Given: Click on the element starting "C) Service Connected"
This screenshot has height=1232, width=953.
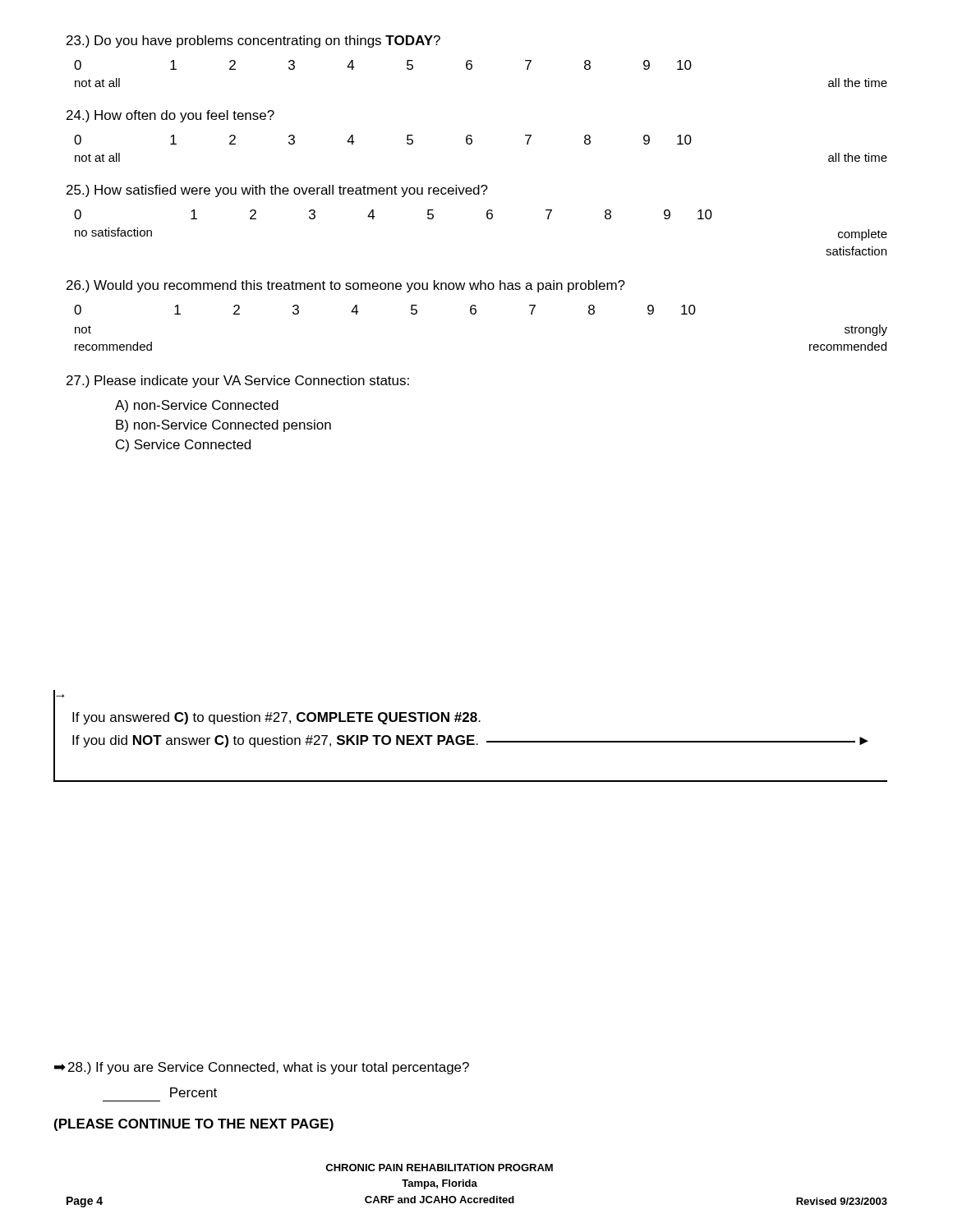Looking at the screenshot, I should pos(183,446).
